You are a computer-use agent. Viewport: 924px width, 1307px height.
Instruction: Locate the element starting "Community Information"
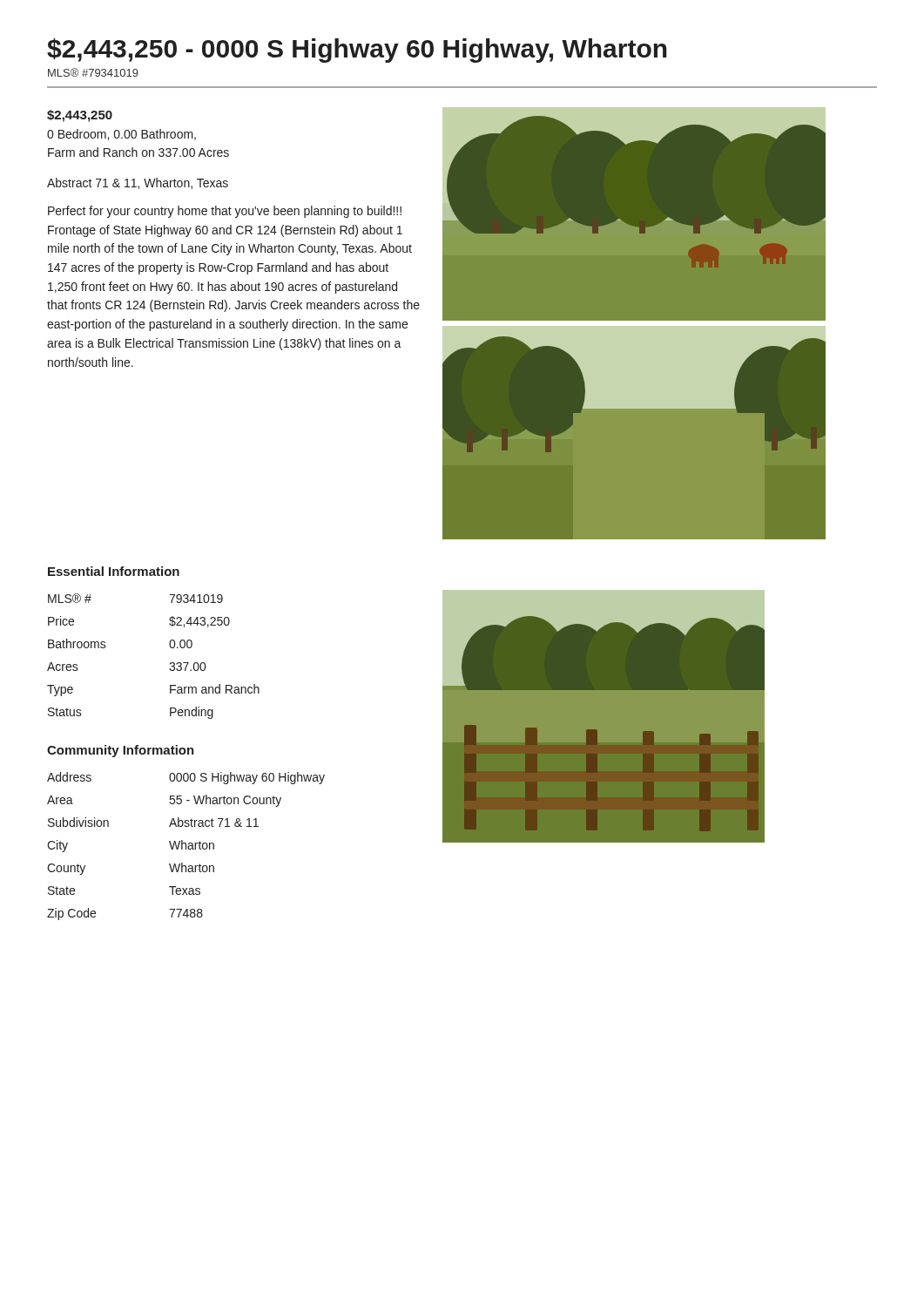pyautogui.click(x=121, y=751)
